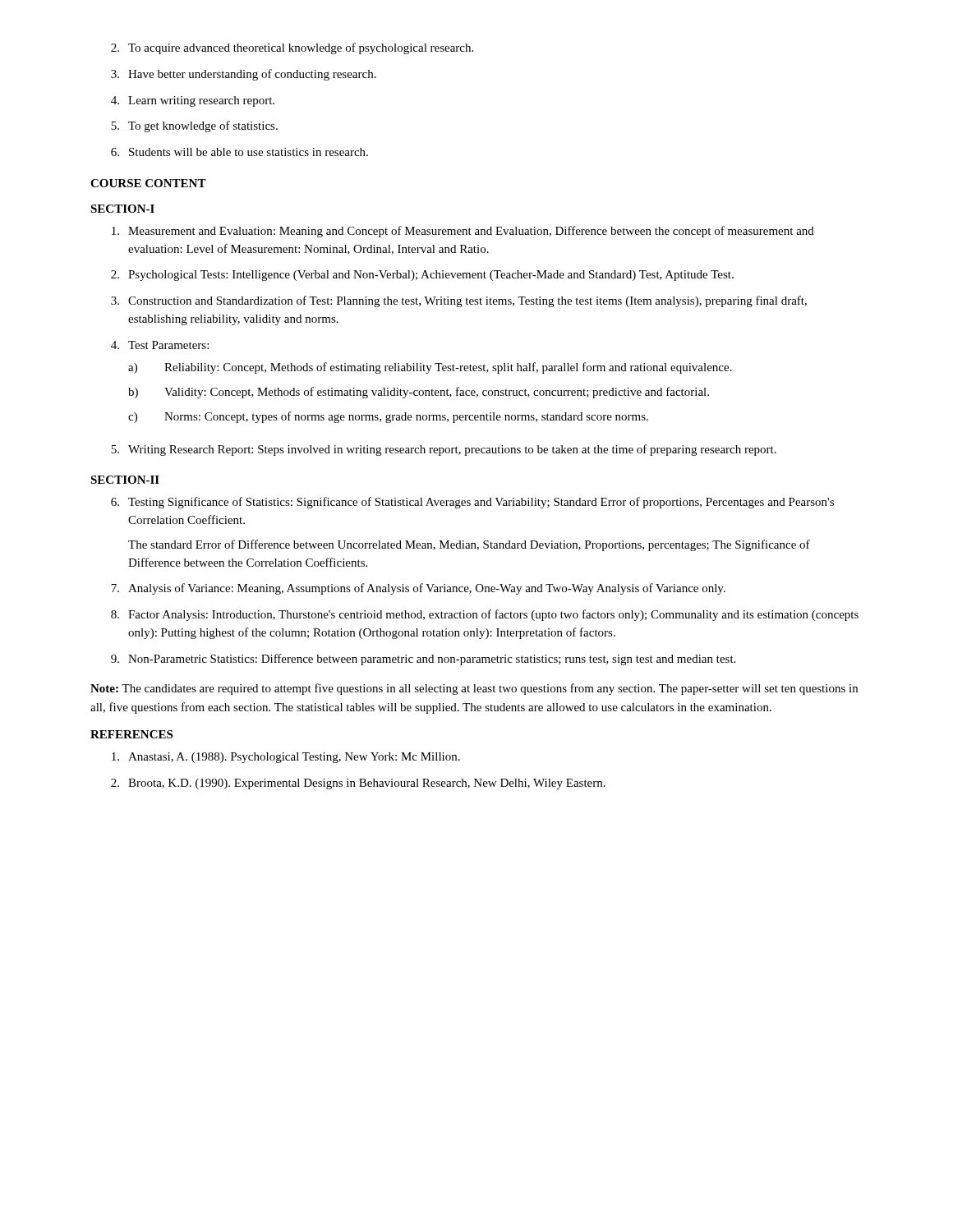Click the passage that begins "4. Test Parameters: a)"
This screenshot has height=1232, width=953.
476,384
